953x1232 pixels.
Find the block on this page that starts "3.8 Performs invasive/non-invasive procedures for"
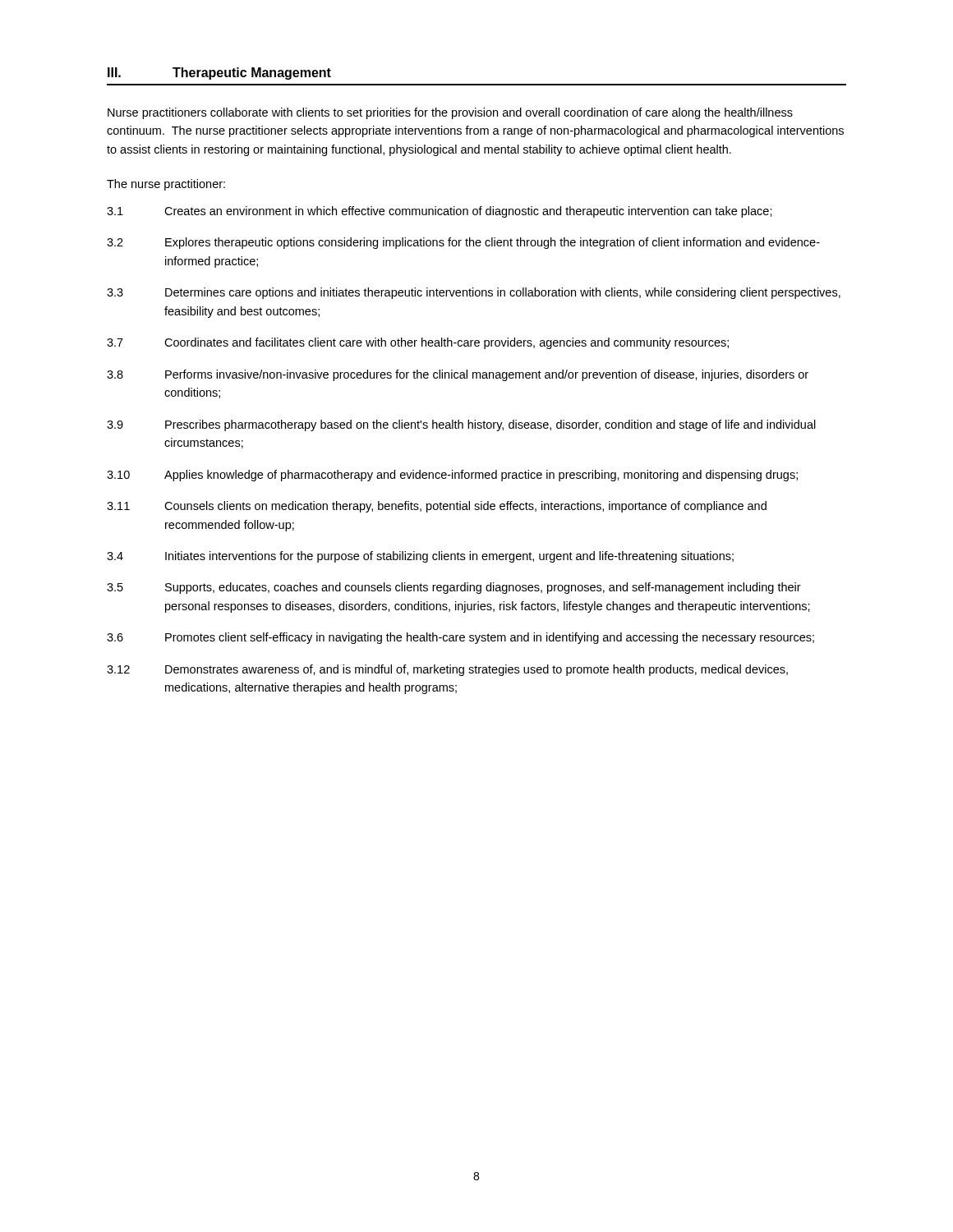click(476, 384)
